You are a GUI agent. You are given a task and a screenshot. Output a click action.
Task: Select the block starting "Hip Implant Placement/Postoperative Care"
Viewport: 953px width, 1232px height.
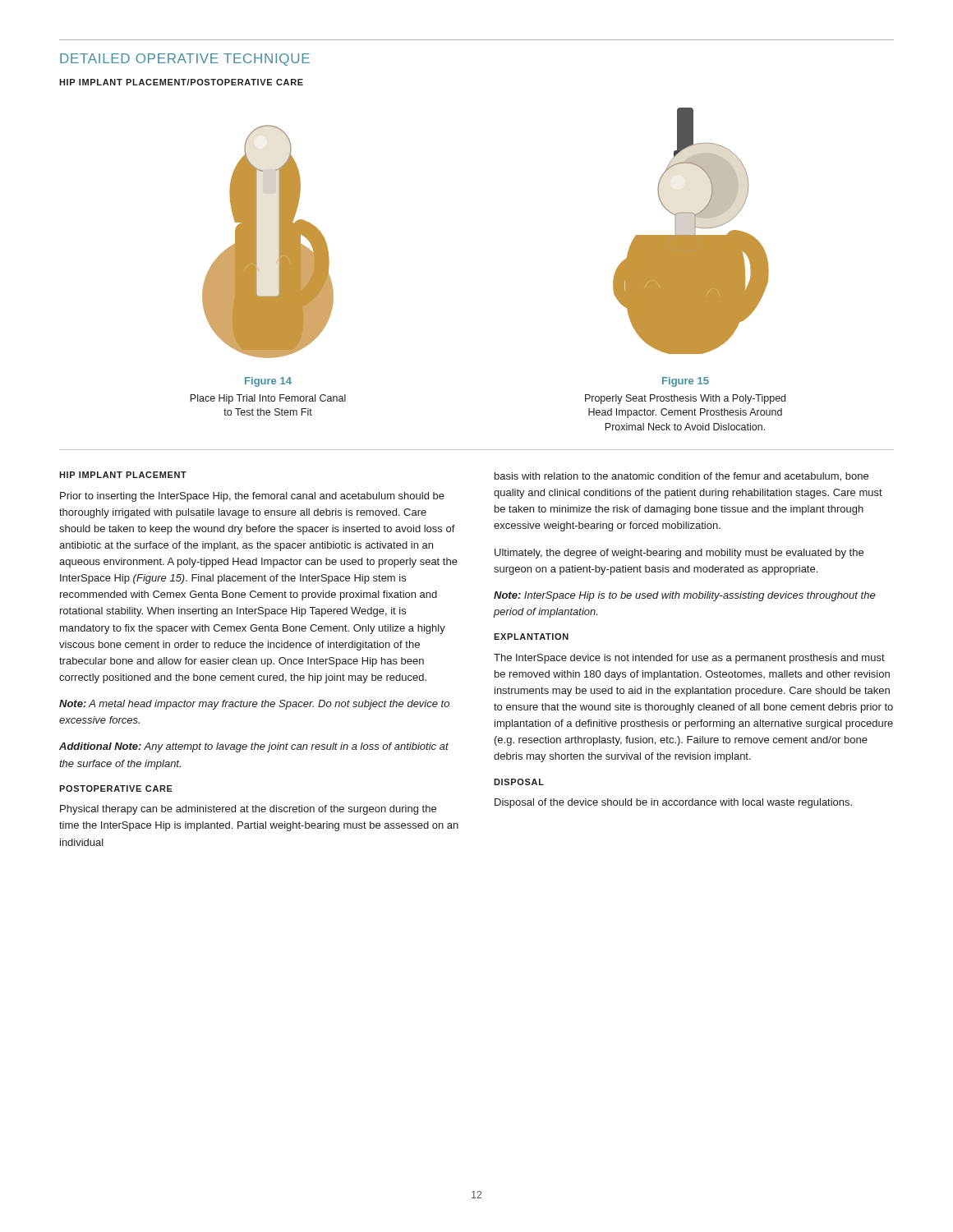[181, 82]
